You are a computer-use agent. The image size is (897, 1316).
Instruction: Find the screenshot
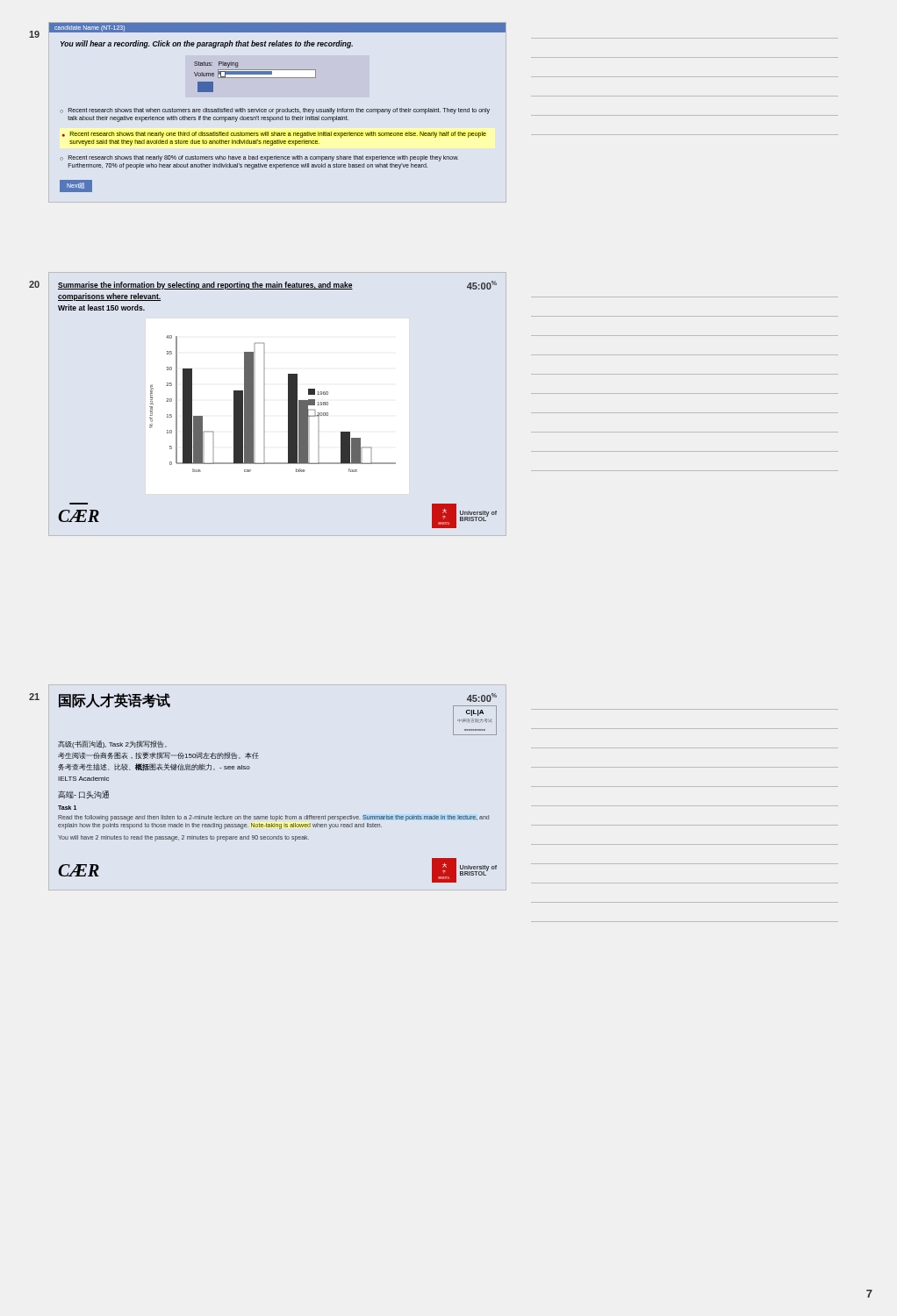tap(277, 112)
